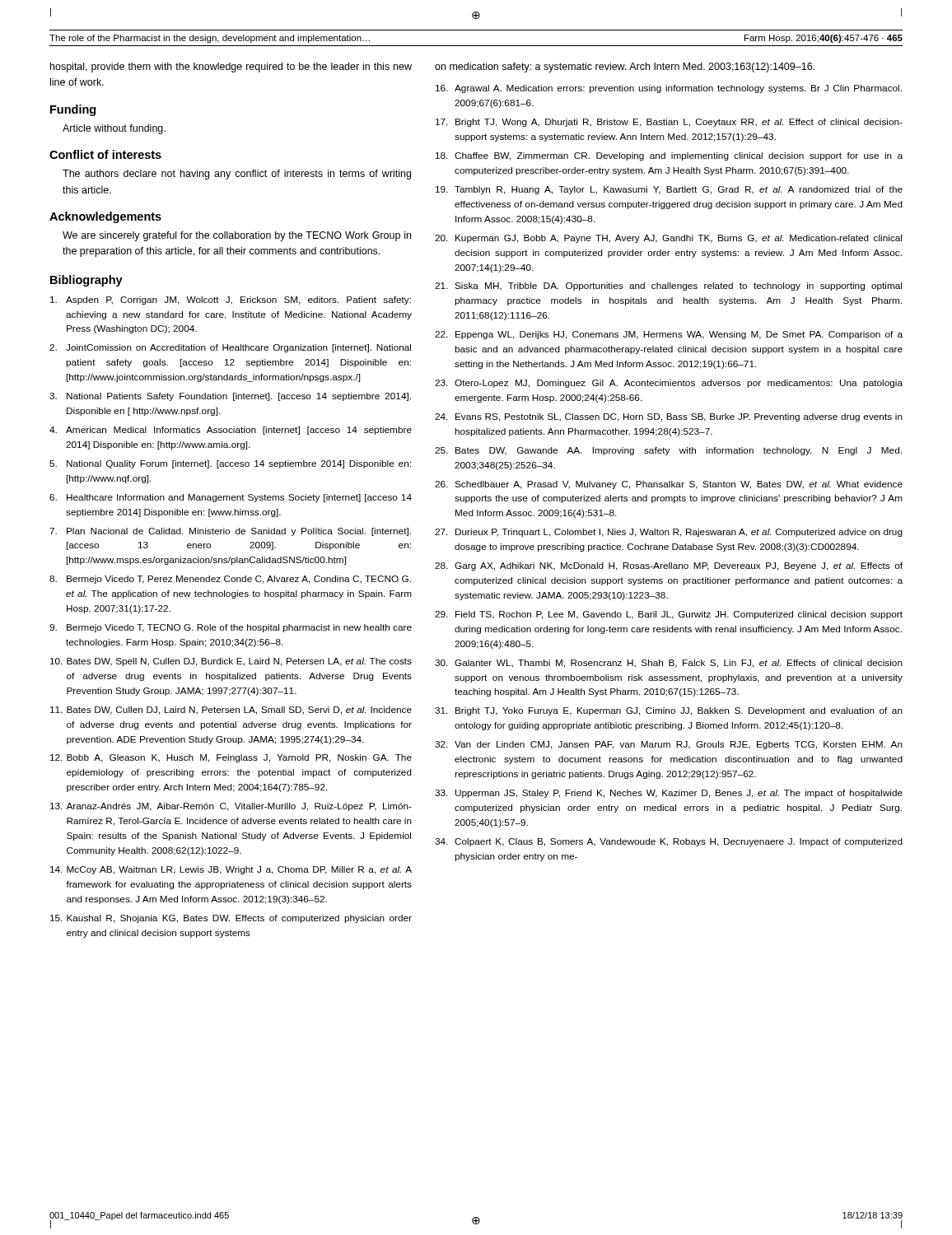Screen dimensions: 1235x952
Task: Locate the block of text that opens with "We are sincerely grateful for"
Action: (x=237, y=243)
